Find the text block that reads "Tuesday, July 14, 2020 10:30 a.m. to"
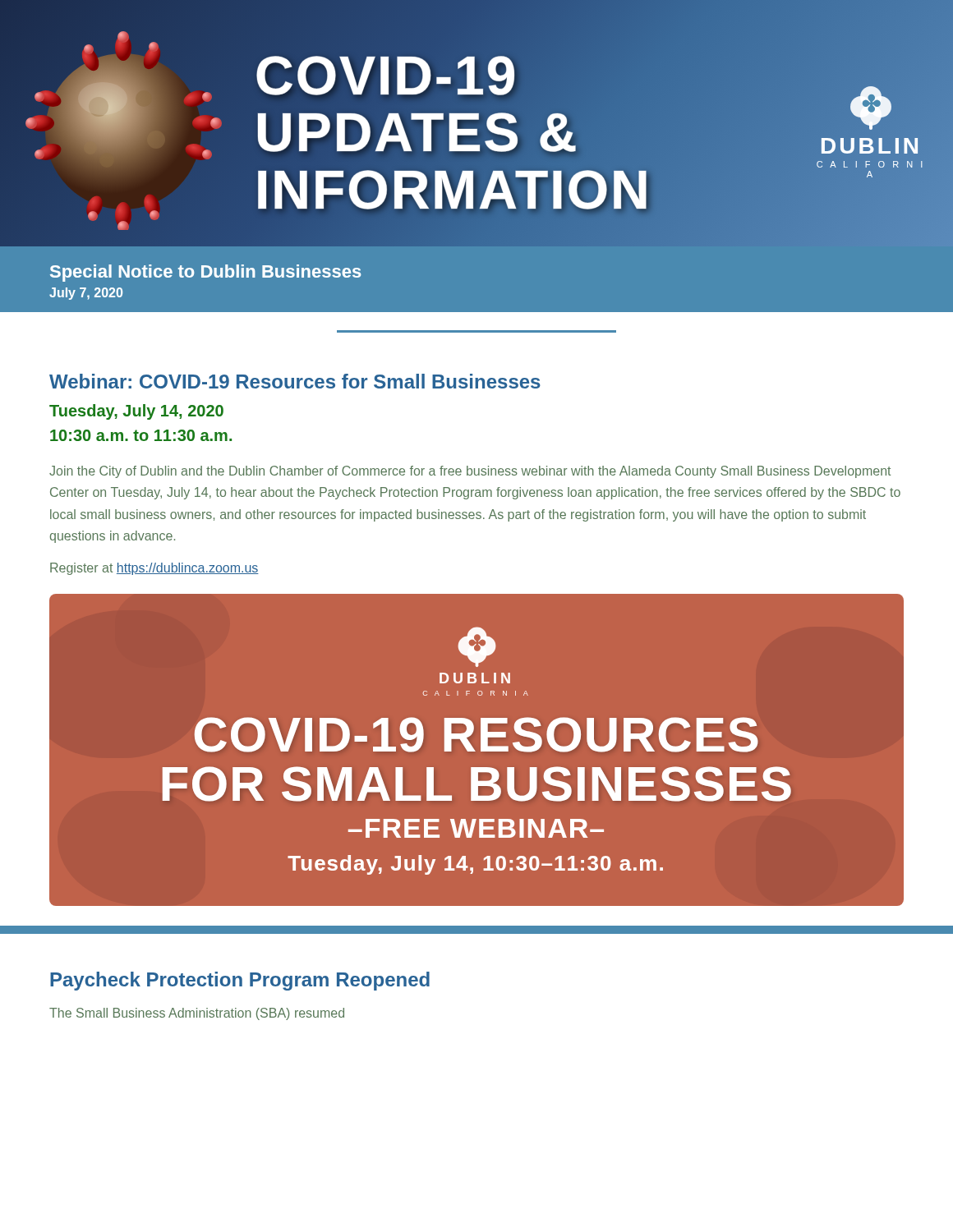 tap(136, 412)
